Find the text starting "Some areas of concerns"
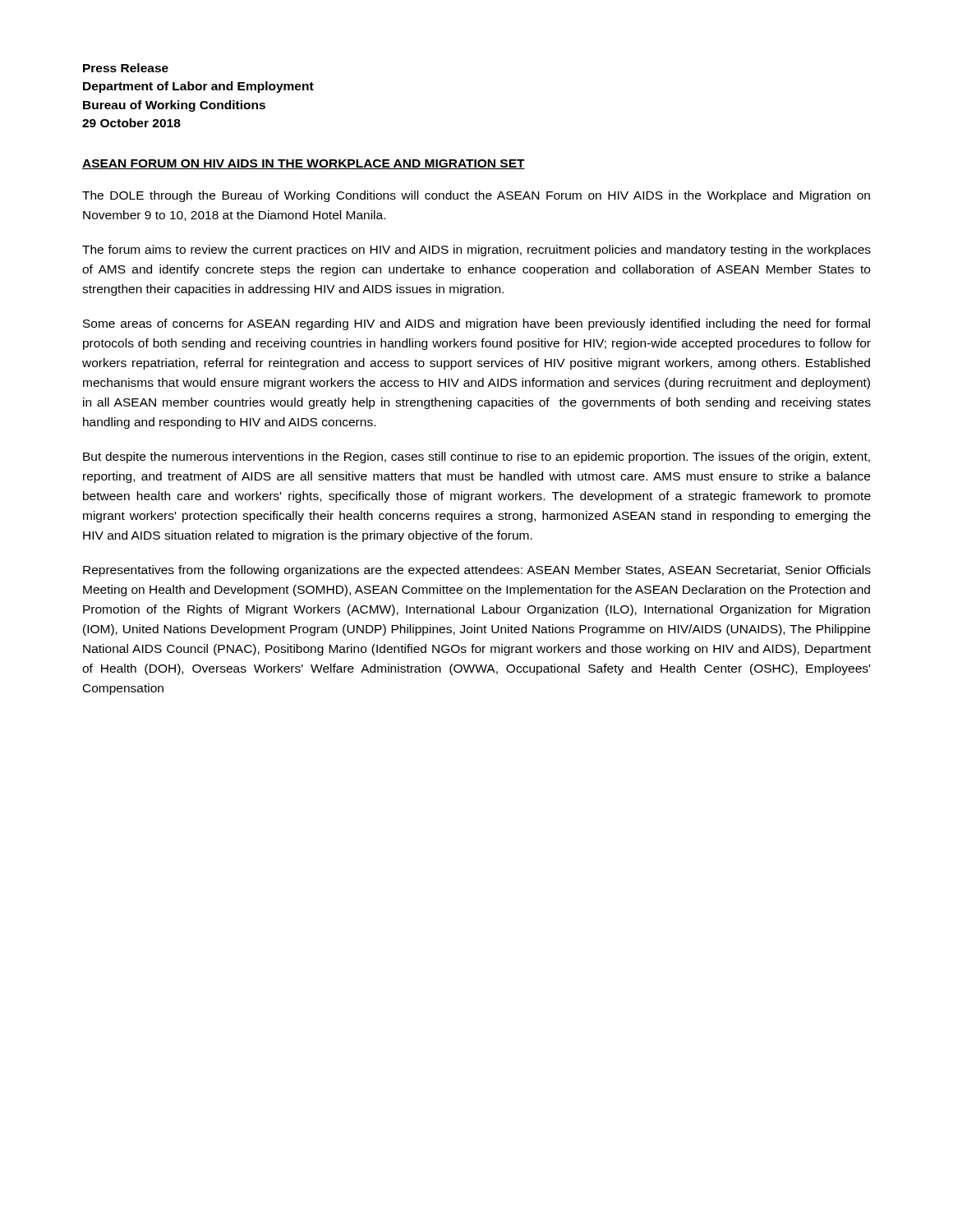This screenshot has width=953, height=1232. 476,372
